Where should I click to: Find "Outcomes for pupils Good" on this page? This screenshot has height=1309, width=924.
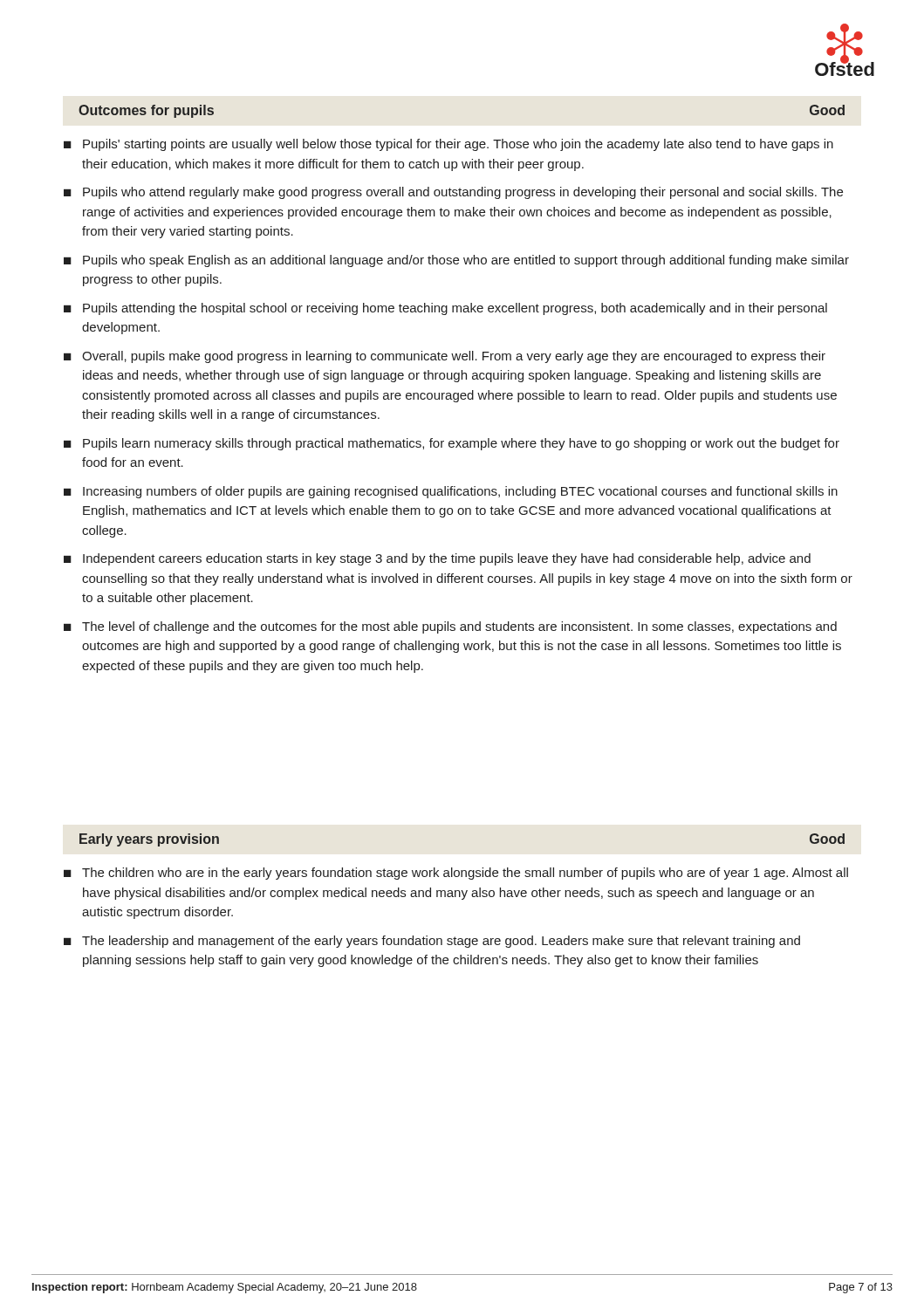tap(143, 111)
